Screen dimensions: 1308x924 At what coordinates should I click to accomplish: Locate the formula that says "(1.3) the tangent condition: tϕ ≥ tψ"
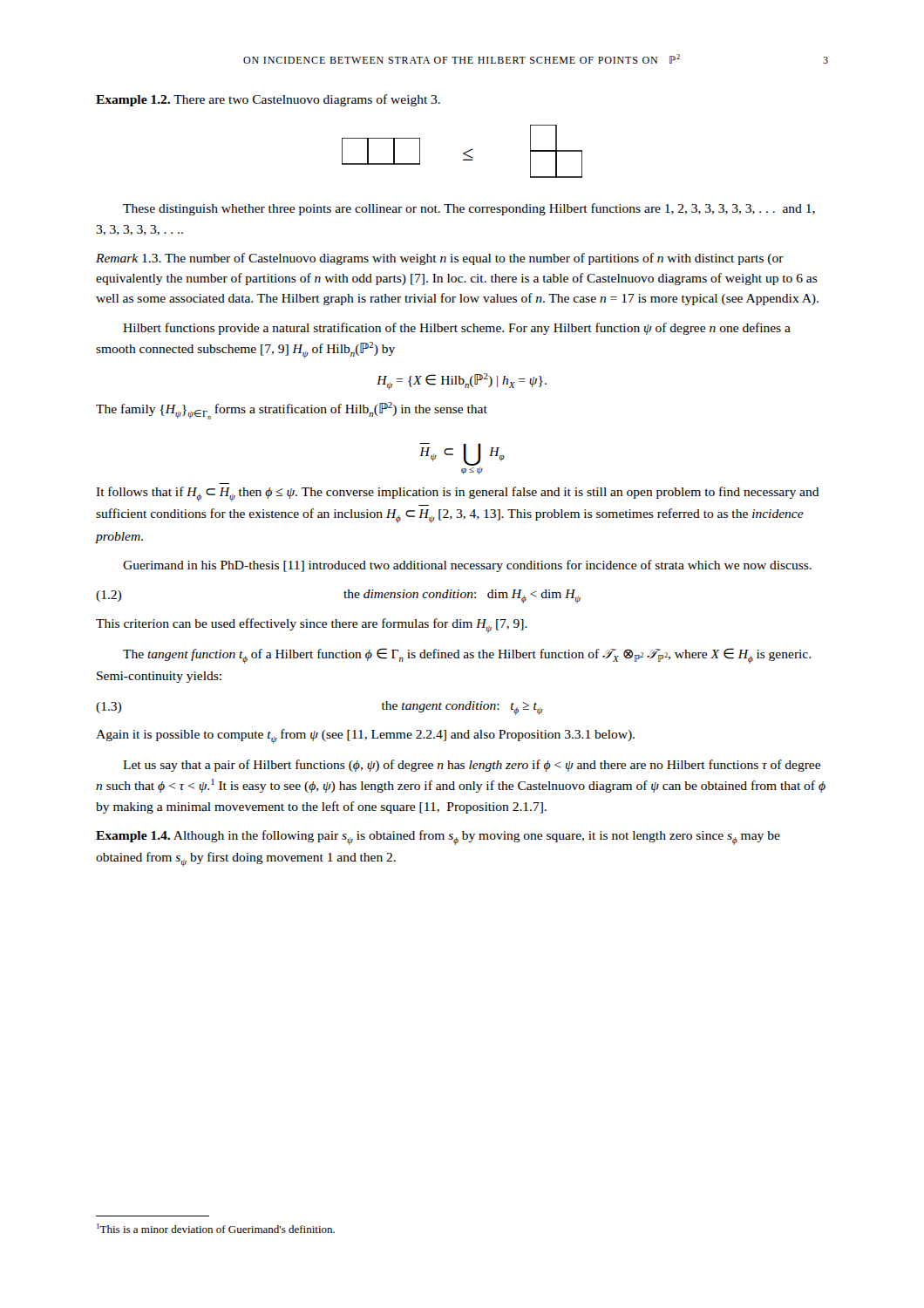(436, 706)
